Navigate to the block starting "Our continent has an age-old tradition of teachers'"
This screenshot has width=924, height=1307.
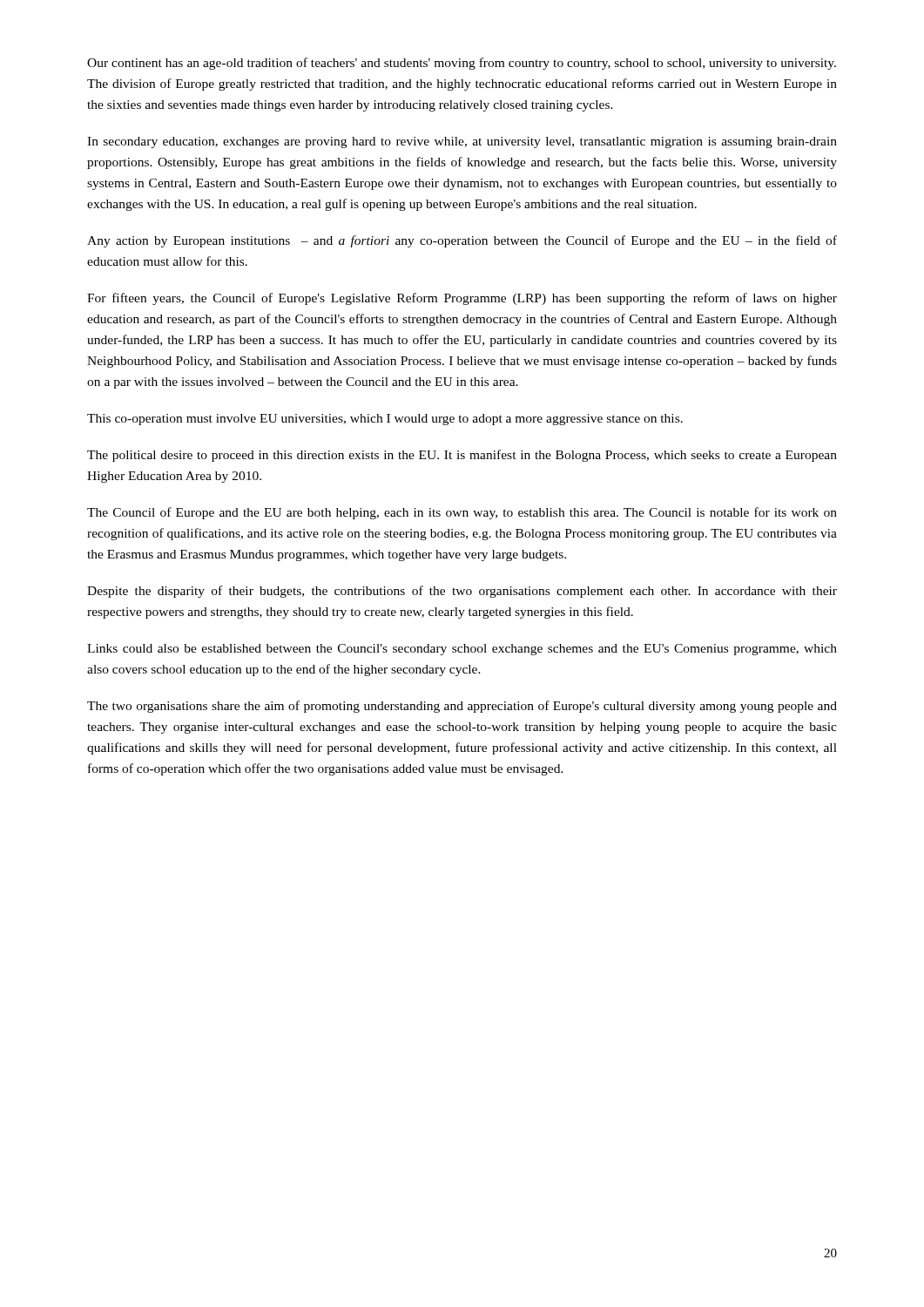click(462, 83)
